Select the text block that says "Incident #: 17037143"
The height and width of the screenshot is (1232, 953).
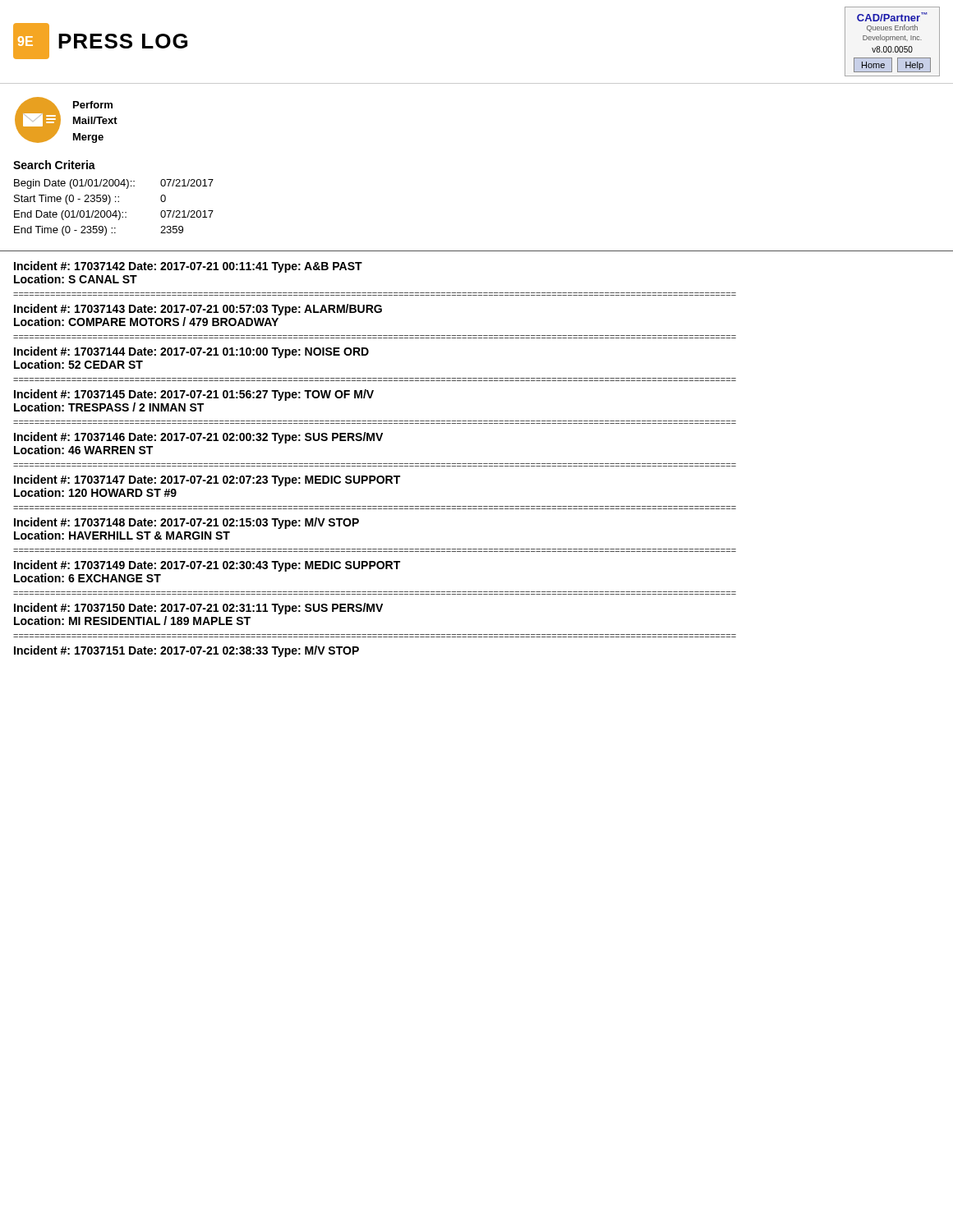[x=198, y=310]
